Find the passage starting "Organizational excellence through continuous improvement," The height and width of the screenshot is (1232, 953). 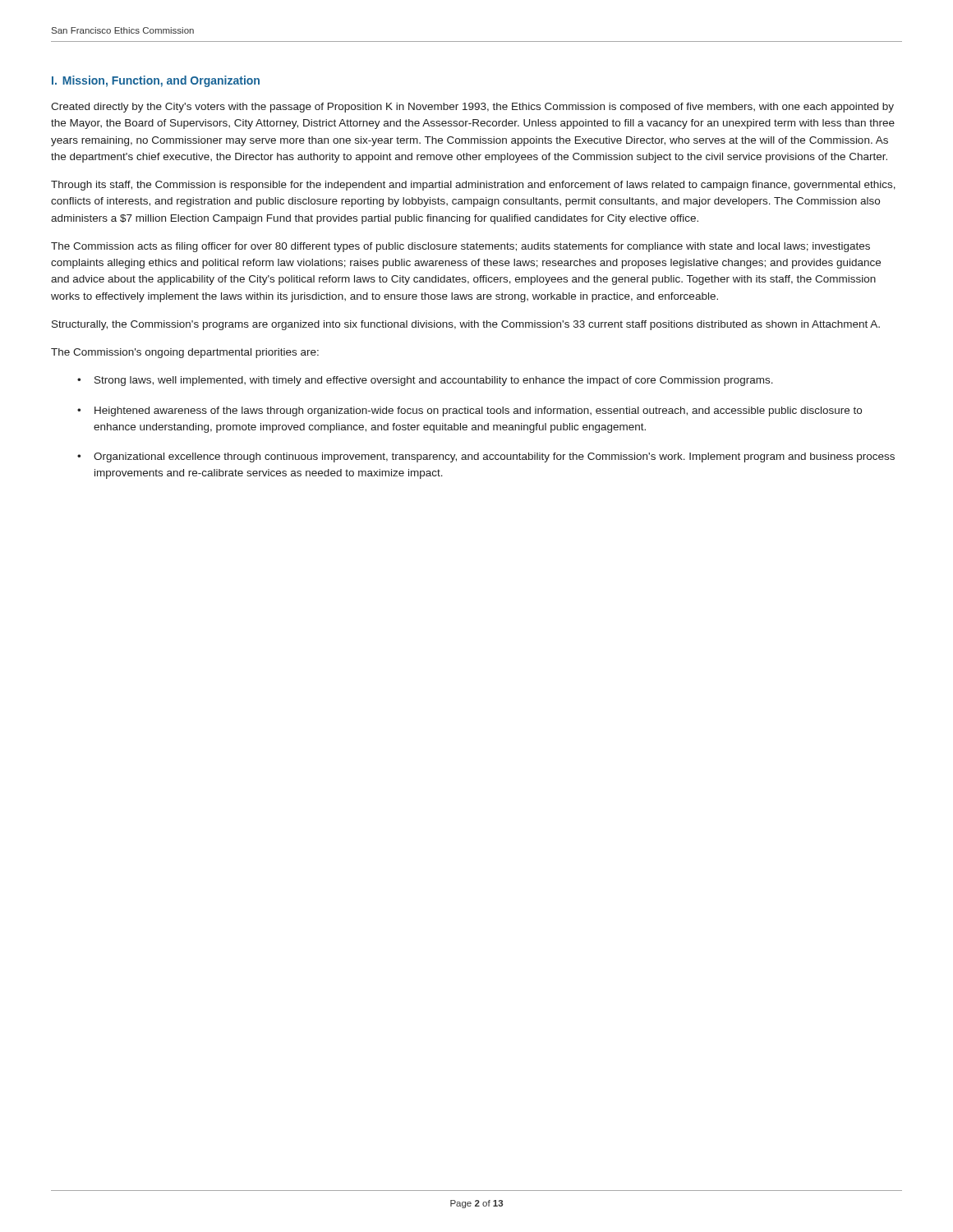[x=494, y=465]
